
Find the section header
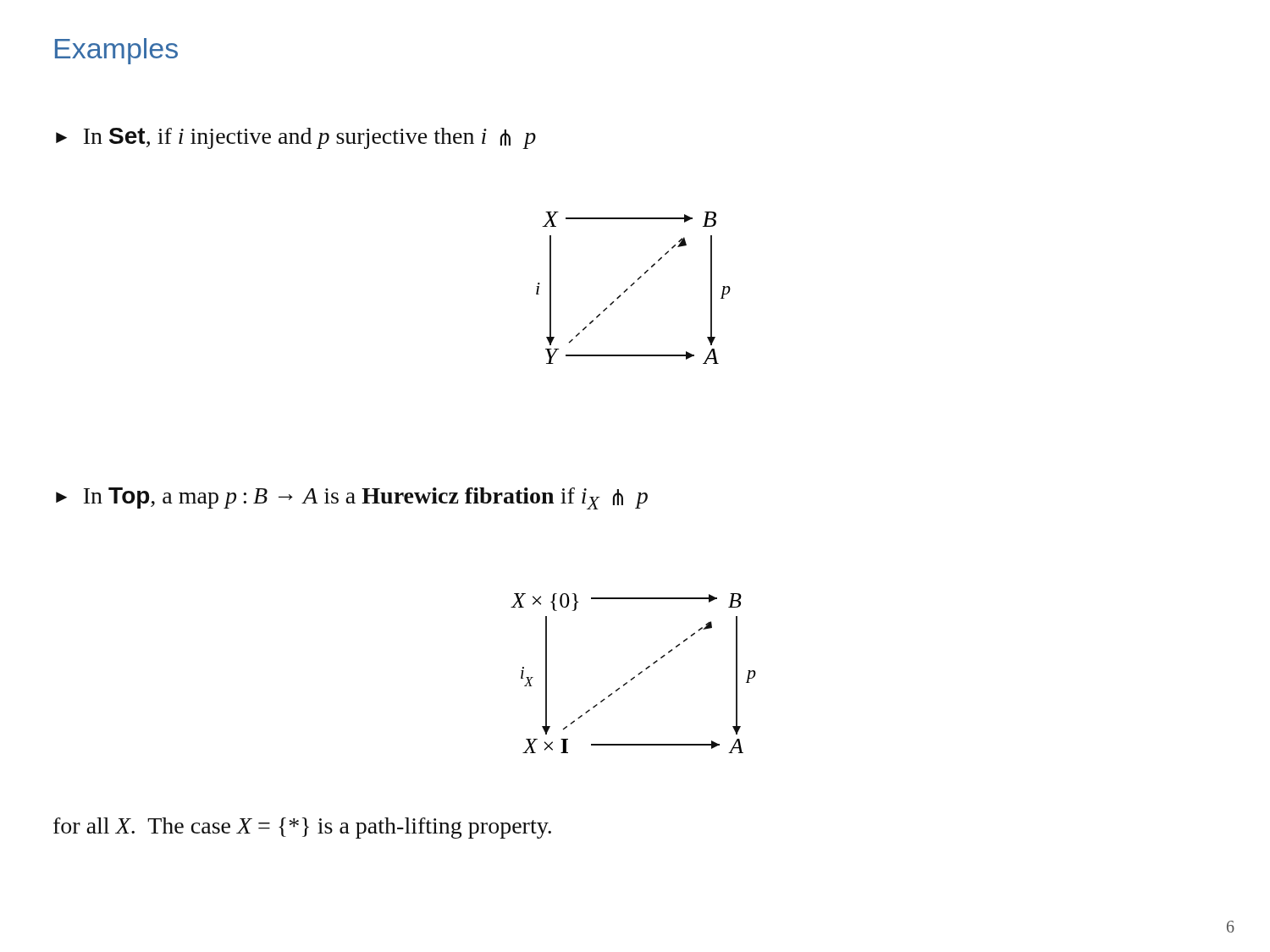pos(116,48)
